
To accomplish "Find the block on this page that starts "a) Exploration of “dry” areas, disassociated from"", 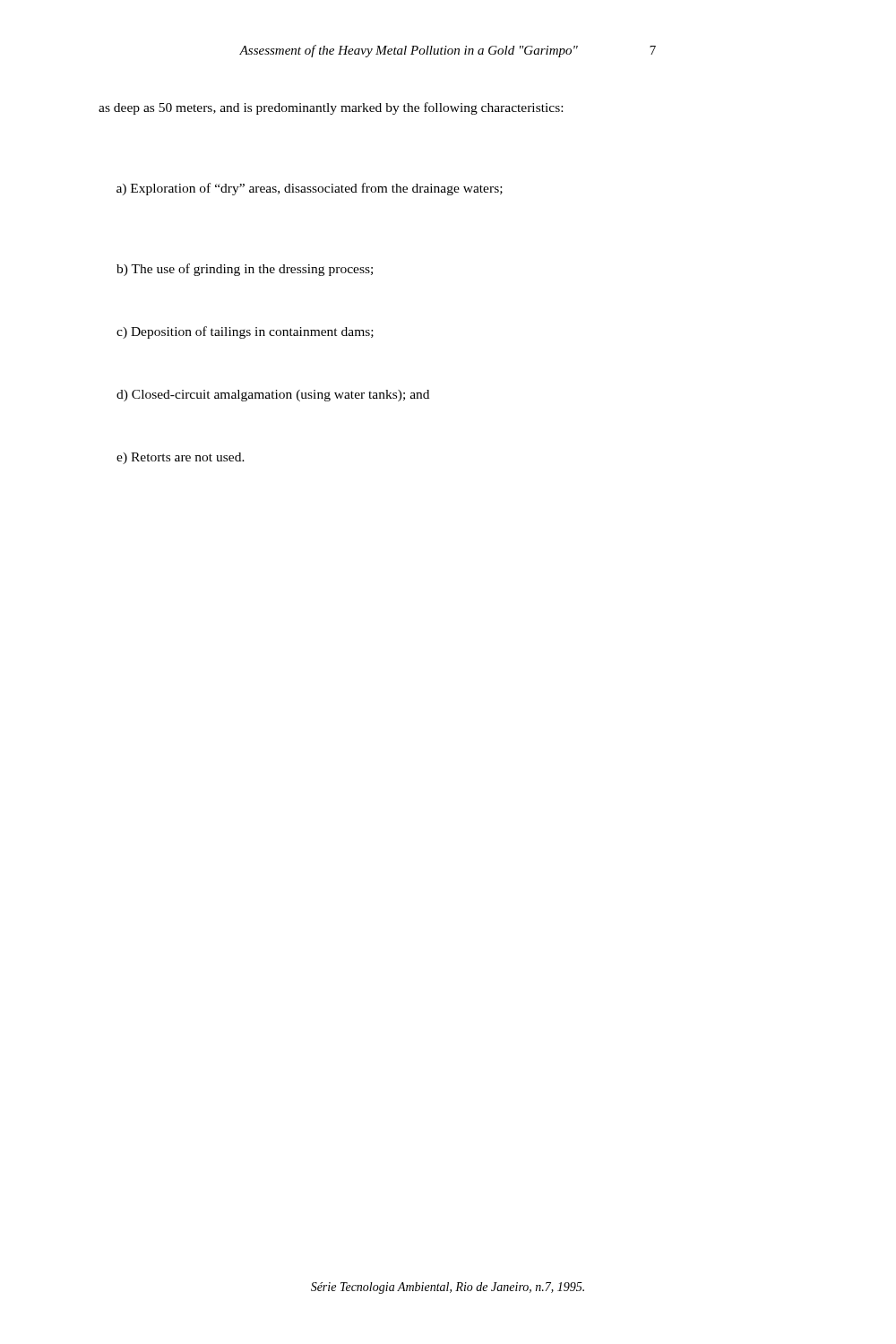I will [x=301, y=188].
